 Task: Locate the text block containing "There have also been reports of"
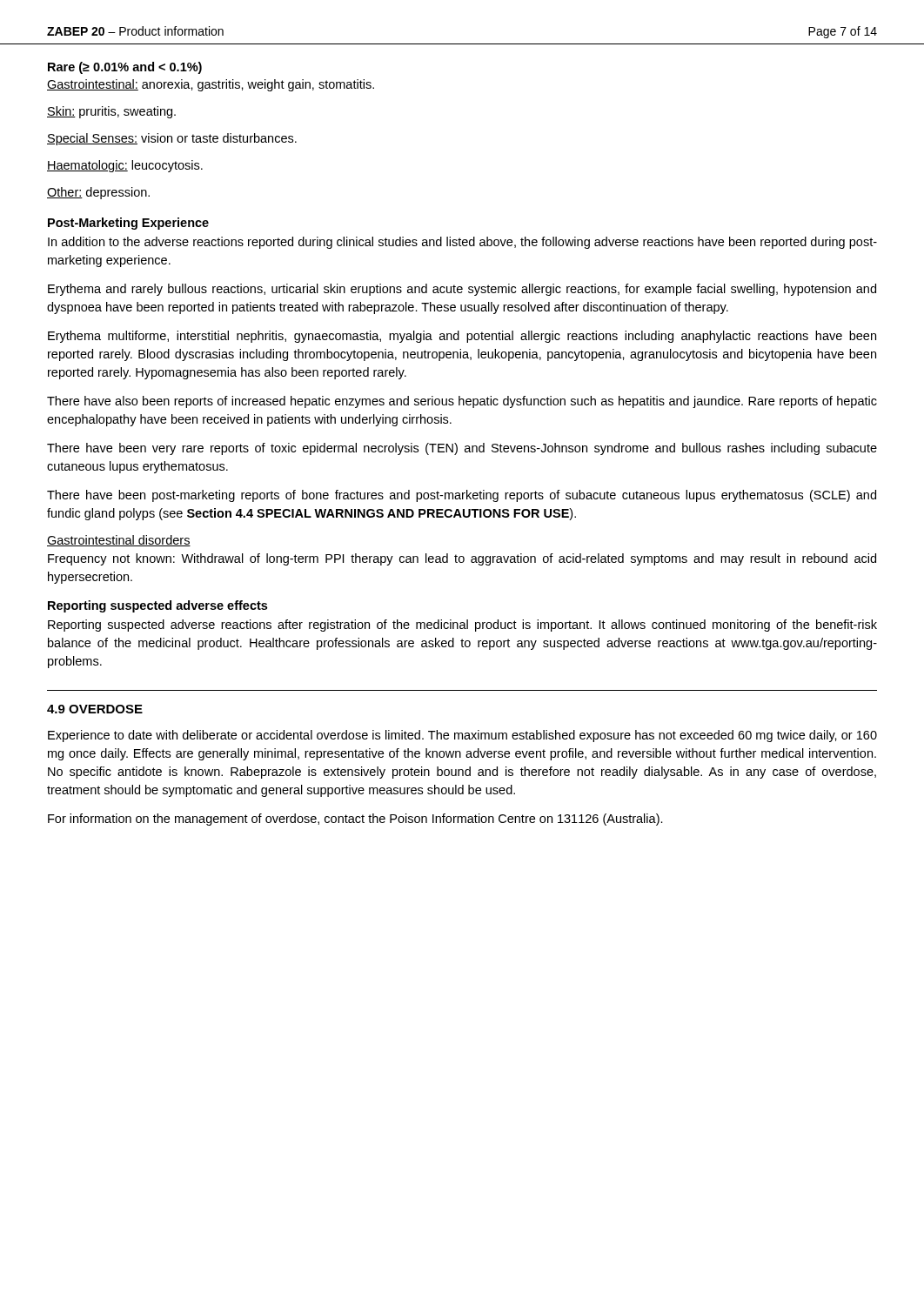click(x=462, y=410)
